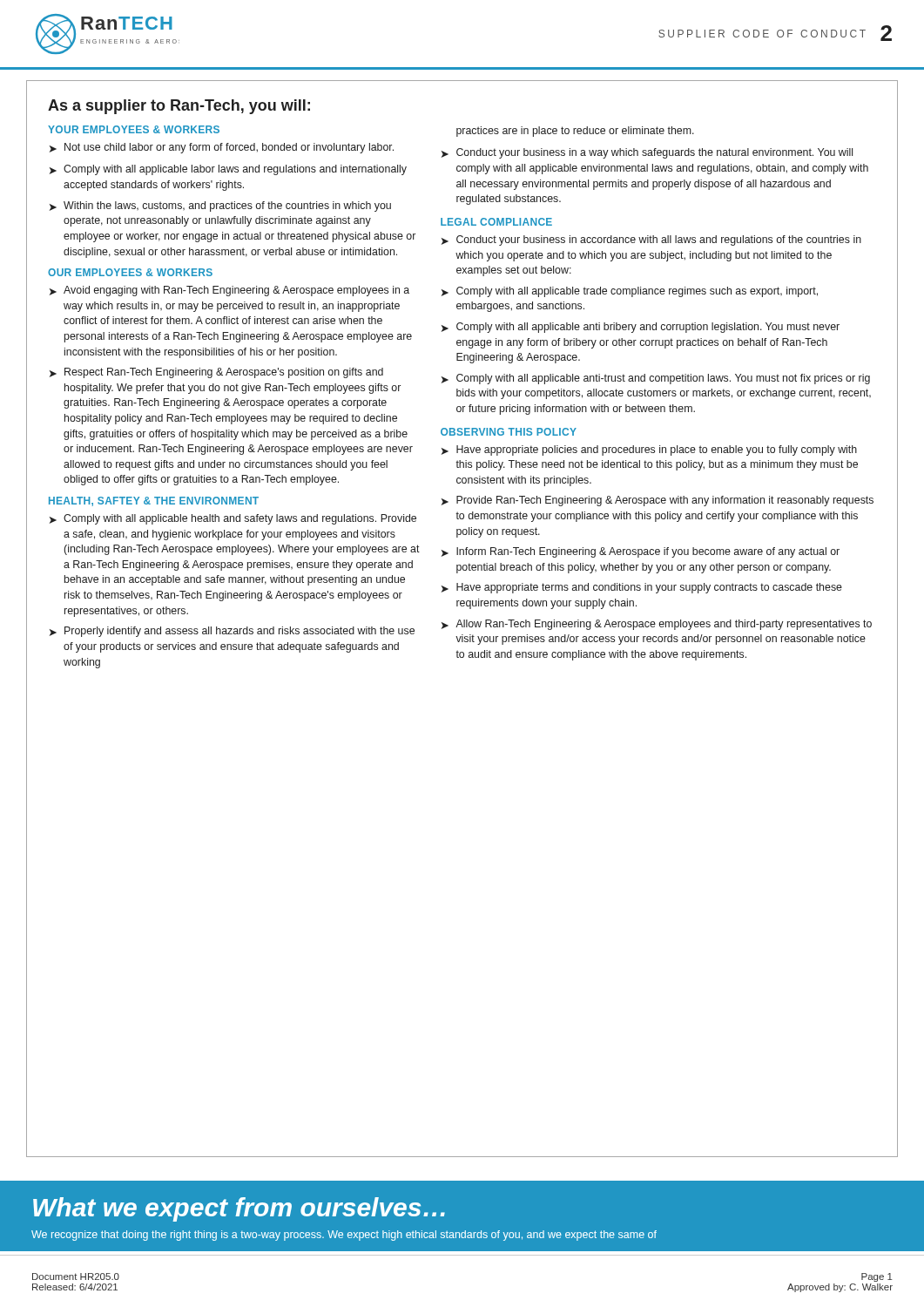Select the region starting "As a supplier to Ran-Tech, you"

pos(180,105)
